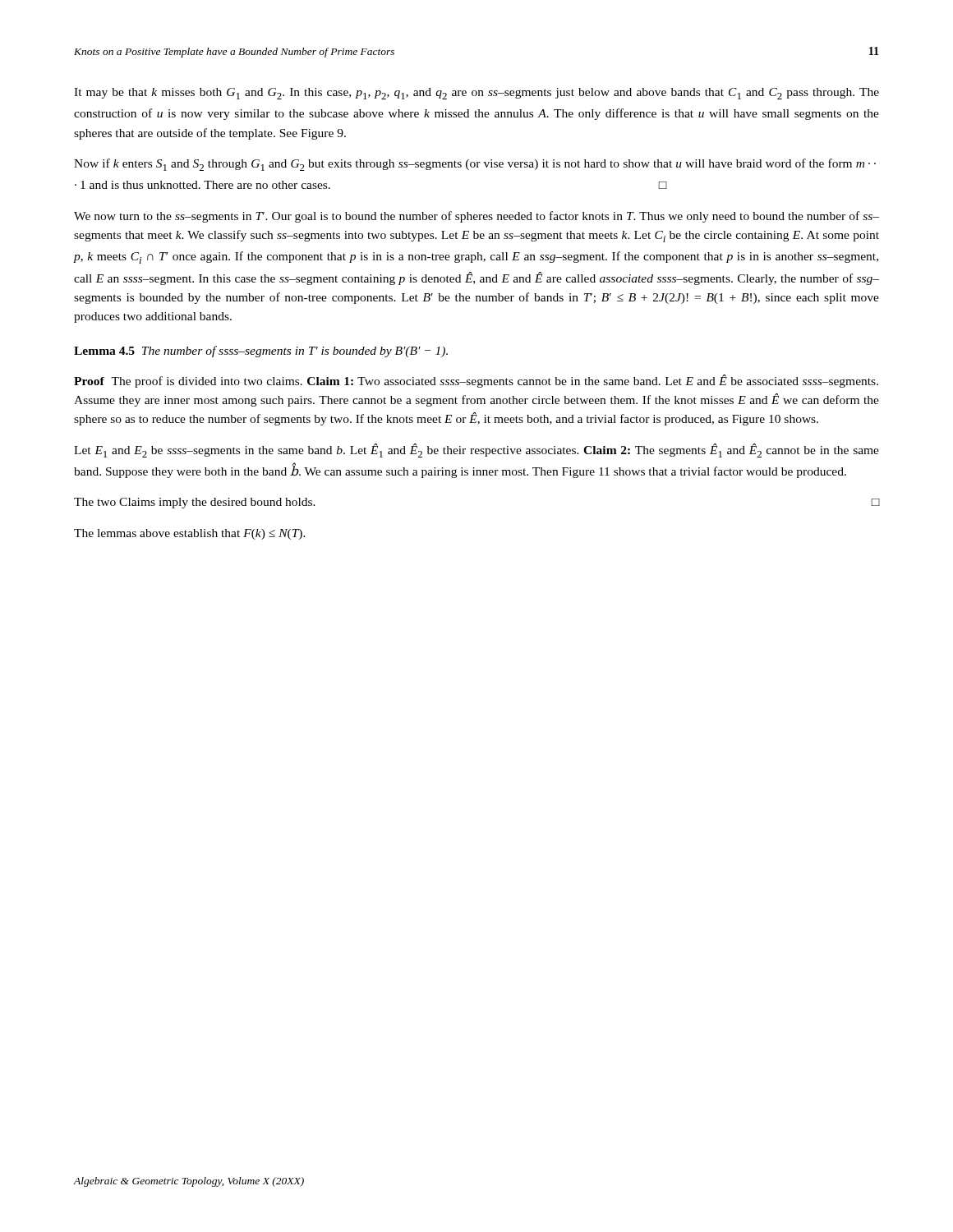
Task: Locate the element starting "Let E1 and E2 be ssss–segments in"
Action: (476, 460)
